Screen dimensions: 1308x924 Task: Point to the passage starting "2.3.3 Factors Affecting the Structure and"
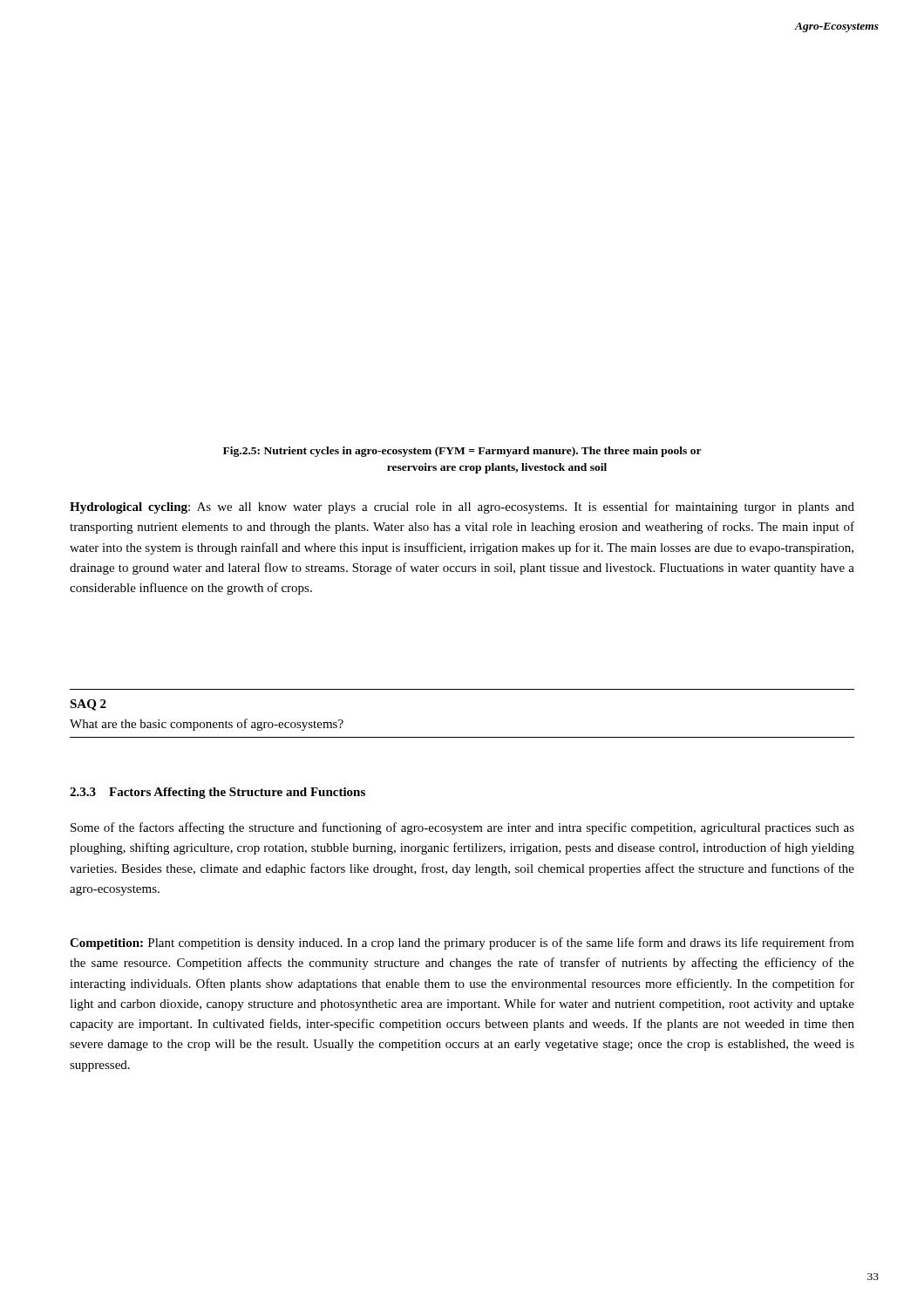(x=218, y=792)
